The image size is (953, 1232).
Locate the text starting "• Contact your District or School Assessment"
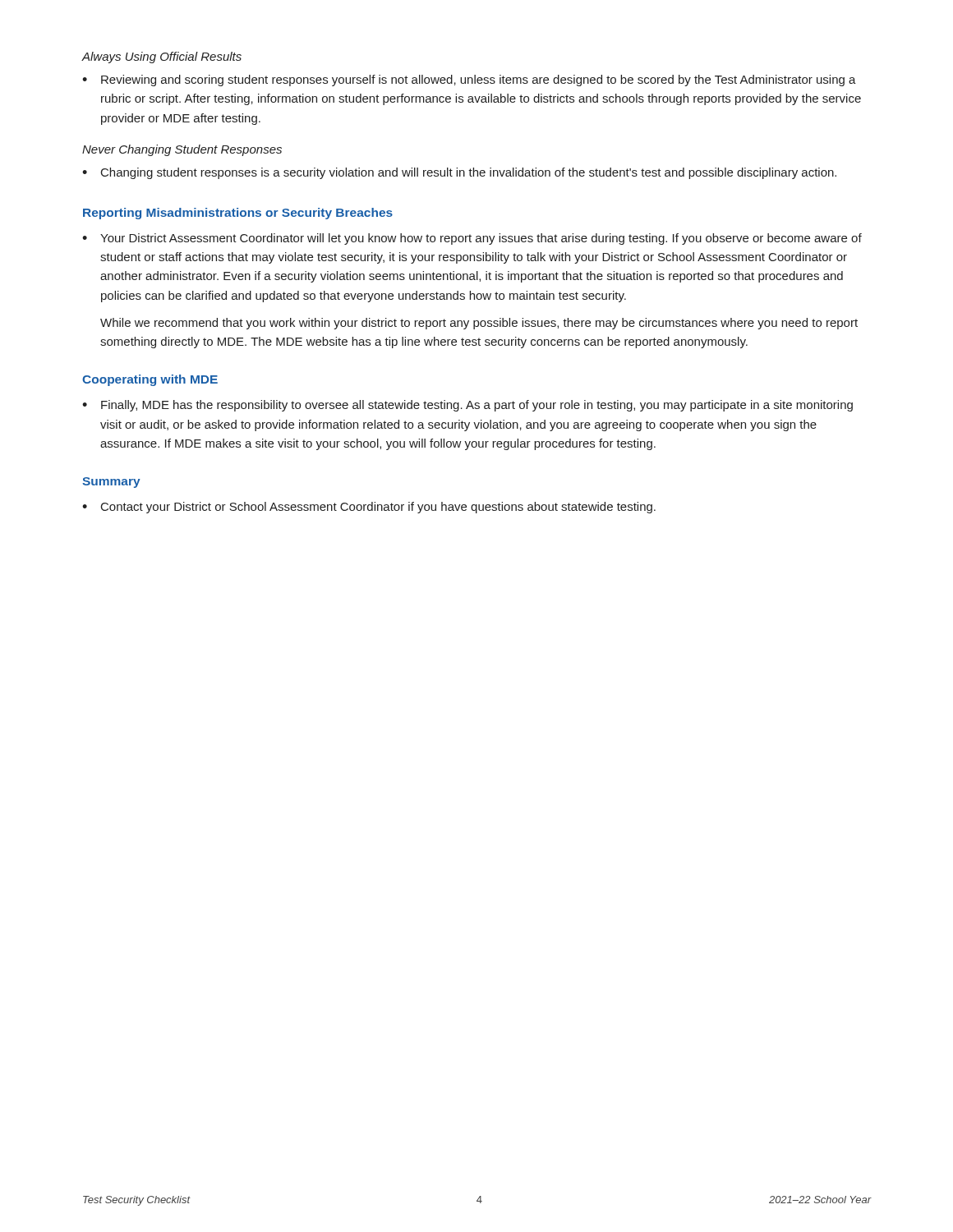476,508
